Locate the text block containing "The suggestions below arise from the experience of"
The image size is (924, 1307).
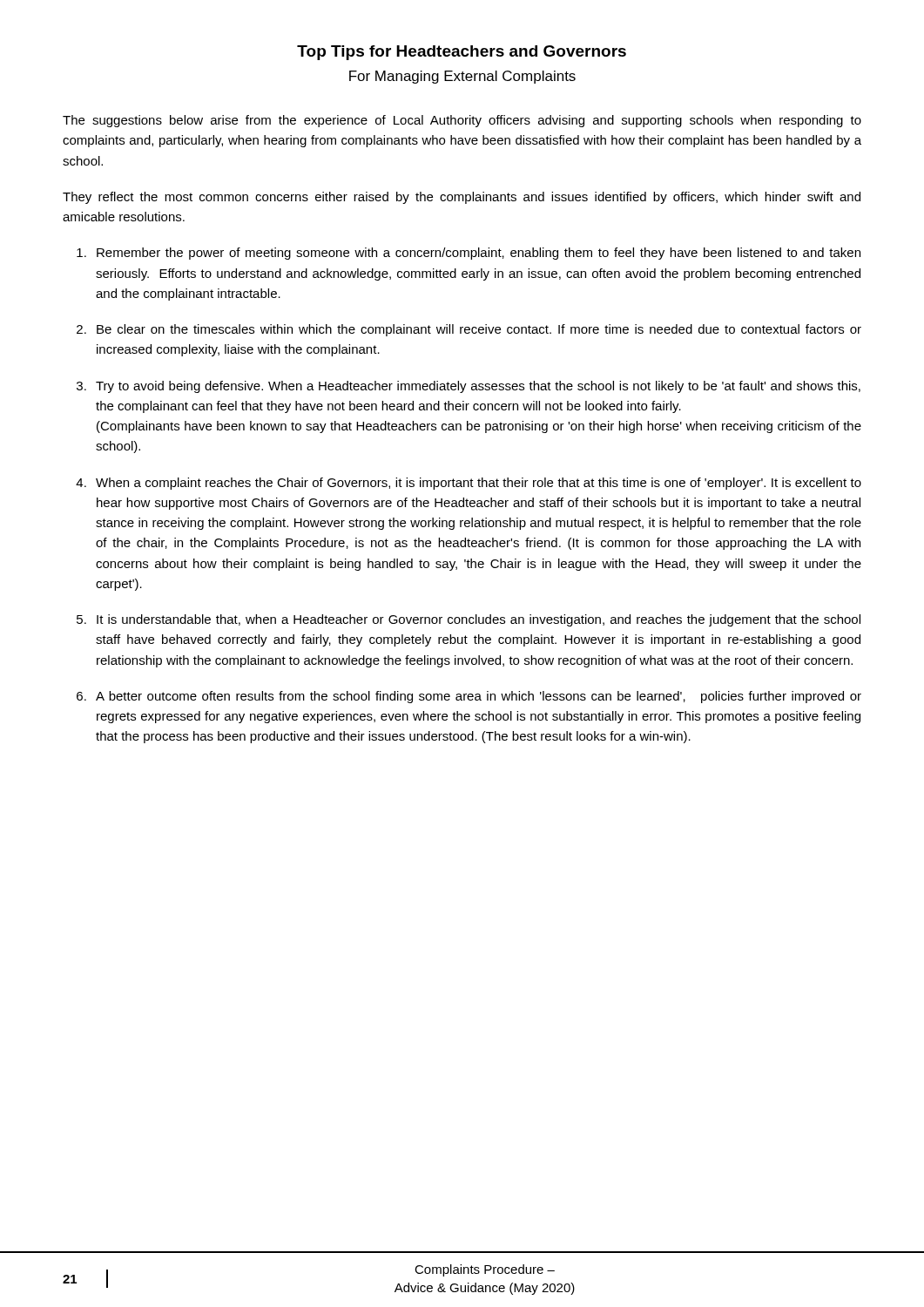(462, 140)
